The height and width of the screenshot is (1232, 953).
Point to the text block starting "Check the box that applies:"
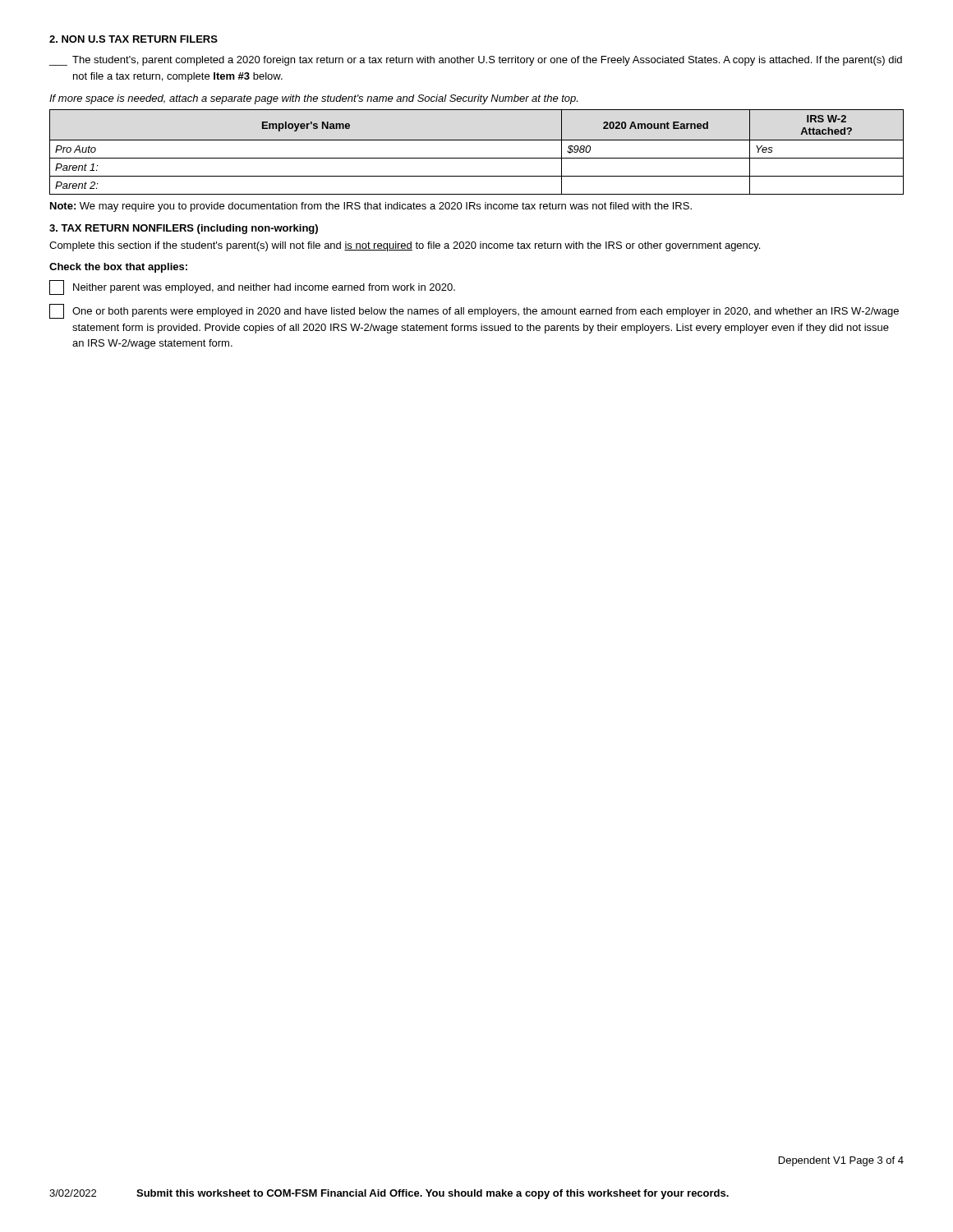click(119, 266)
